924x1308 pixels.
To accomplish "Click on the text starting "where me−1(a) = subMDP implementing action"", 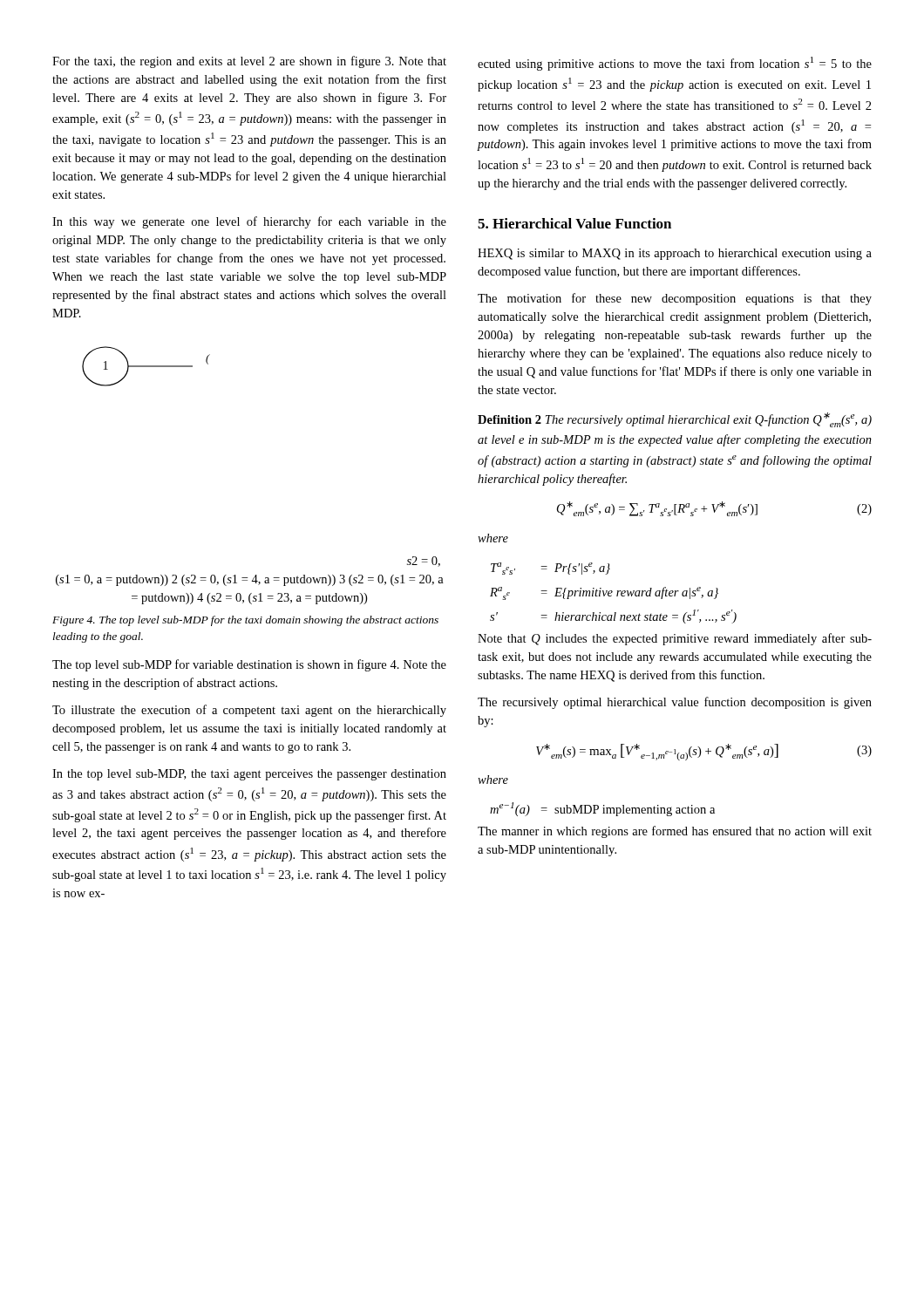I will (493, 780).
